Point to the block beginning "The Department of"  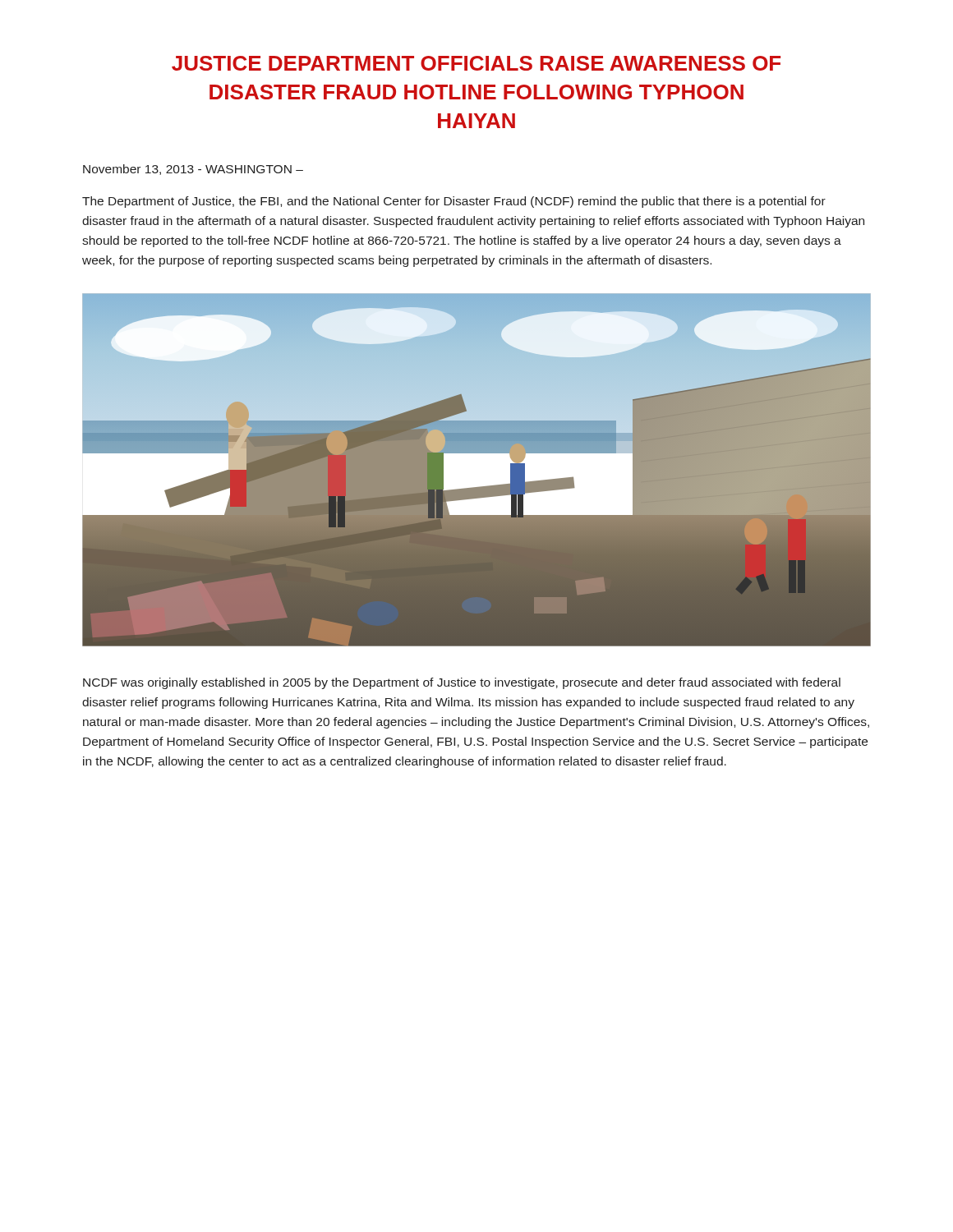pos(474,231)
